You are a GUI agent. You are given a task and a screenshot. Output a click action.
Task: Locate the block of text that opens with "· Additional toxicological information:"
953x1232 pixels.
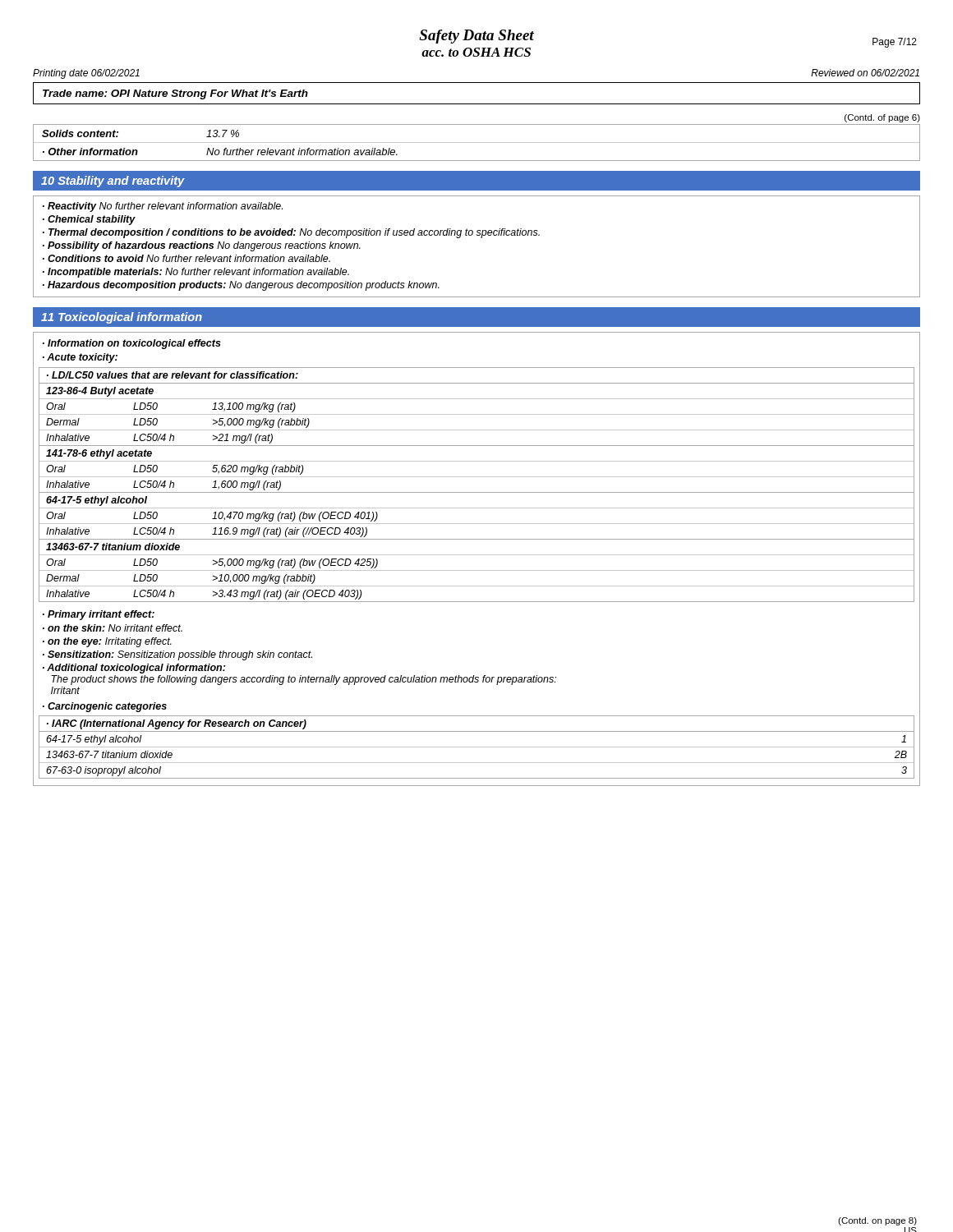coord(299,679)
